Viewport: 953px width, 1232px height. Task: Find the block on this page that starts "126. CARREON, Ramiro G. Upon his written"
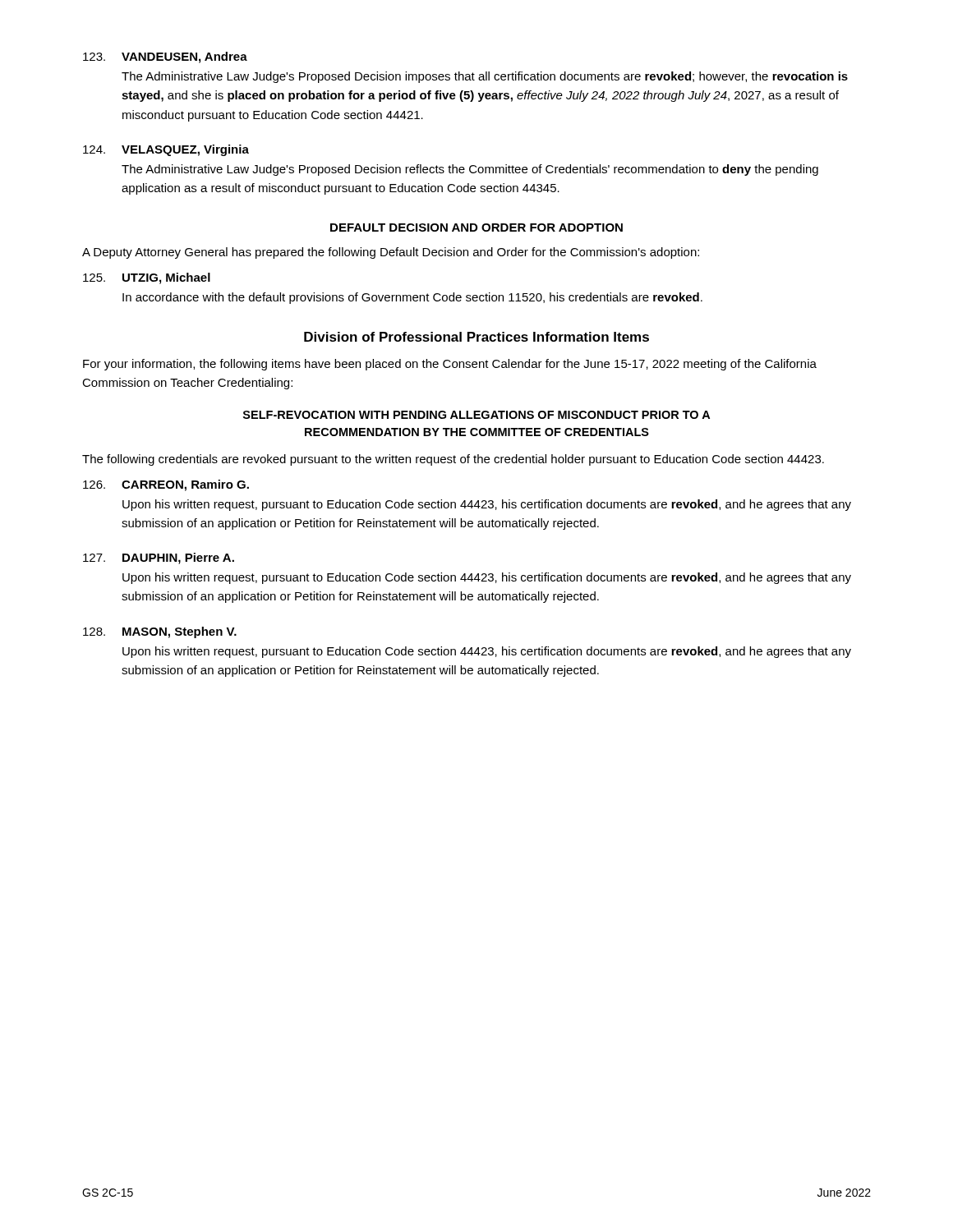click(476, 505)
